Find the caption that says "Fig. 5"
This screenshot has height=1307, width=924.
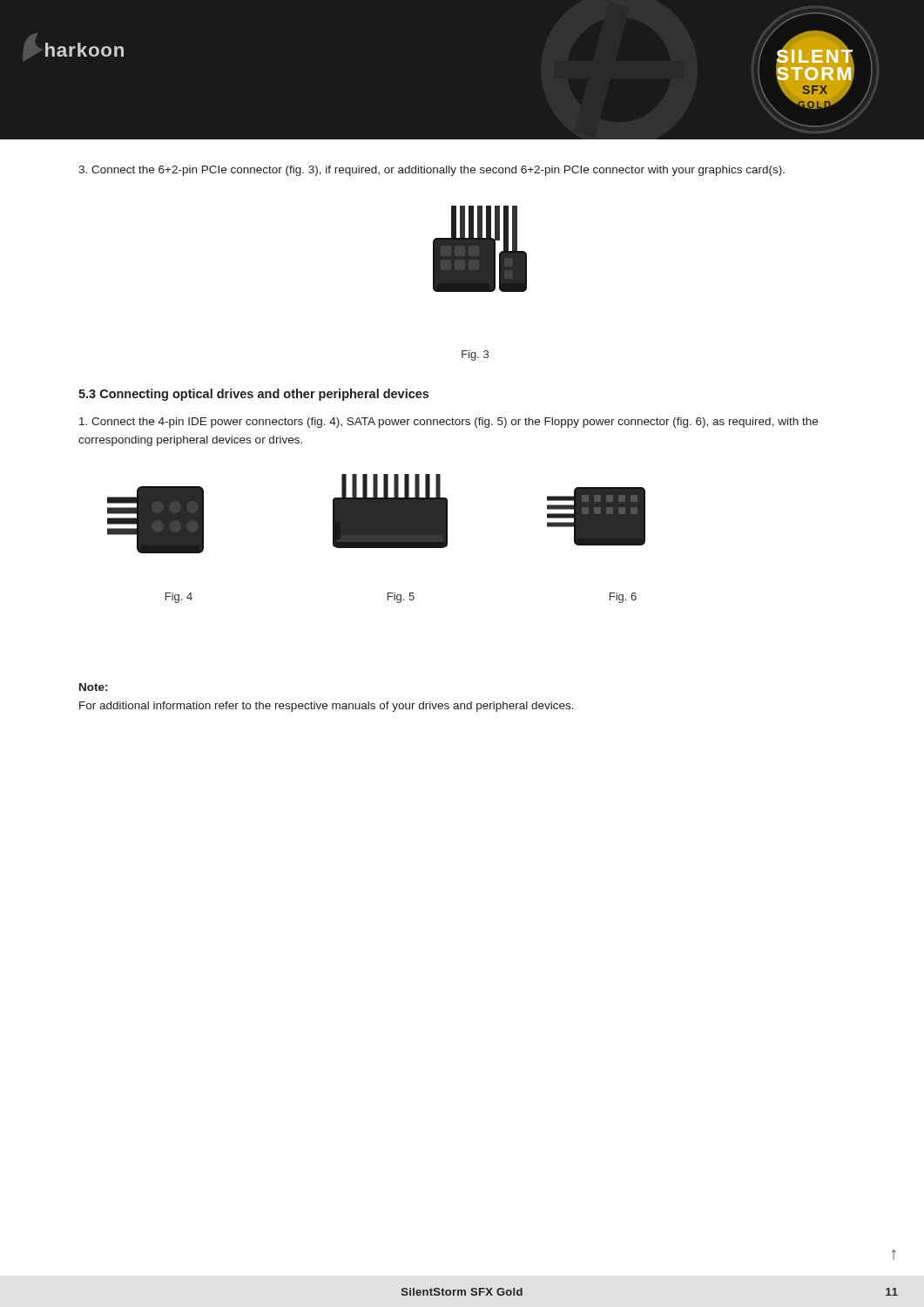pyautogui.click(x=401, y=596)
